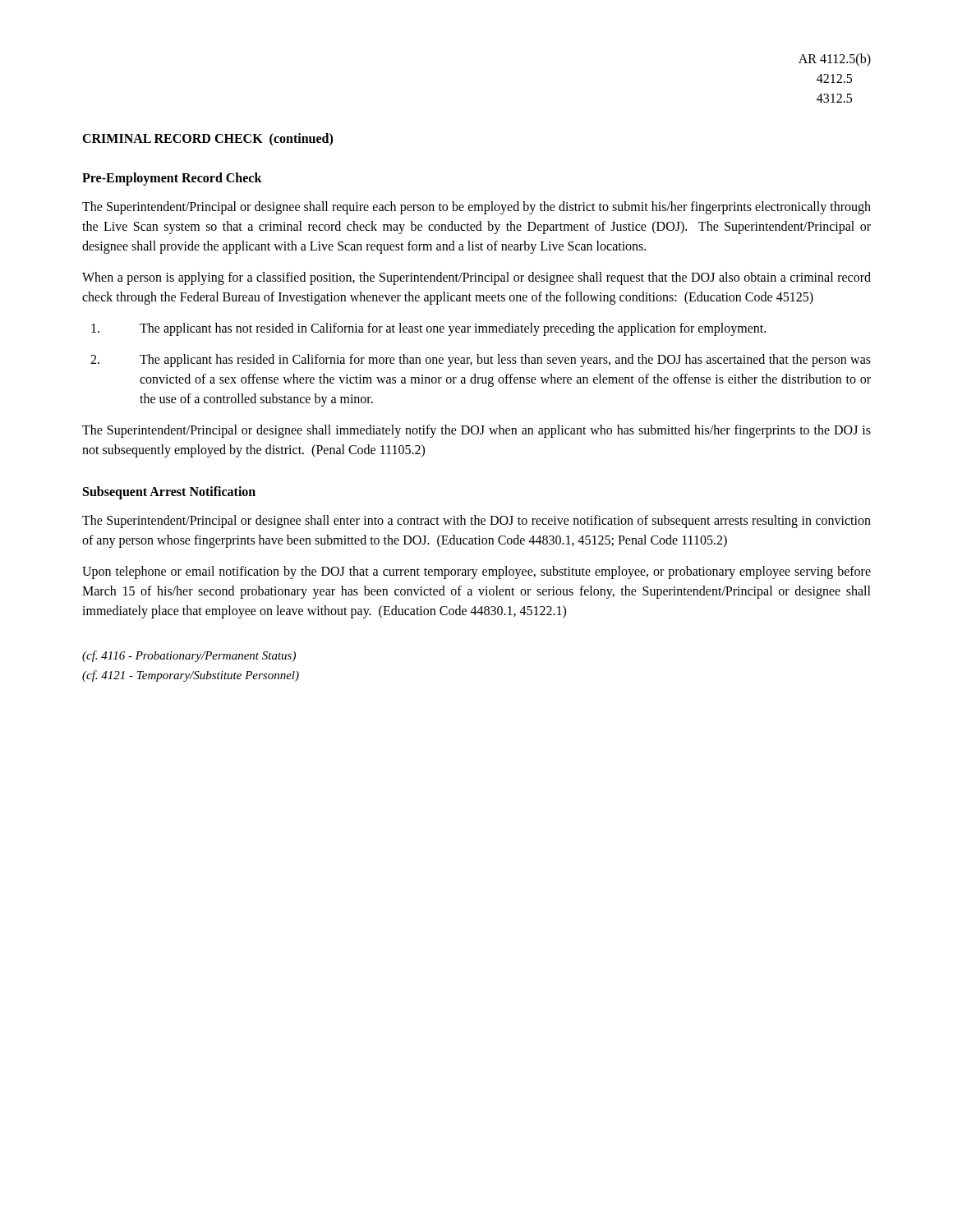This screenshot has width=953, height=1232.
Task: Click on the section header that reads "Subsequent Arrest Notification"
Action: point(169,492)
